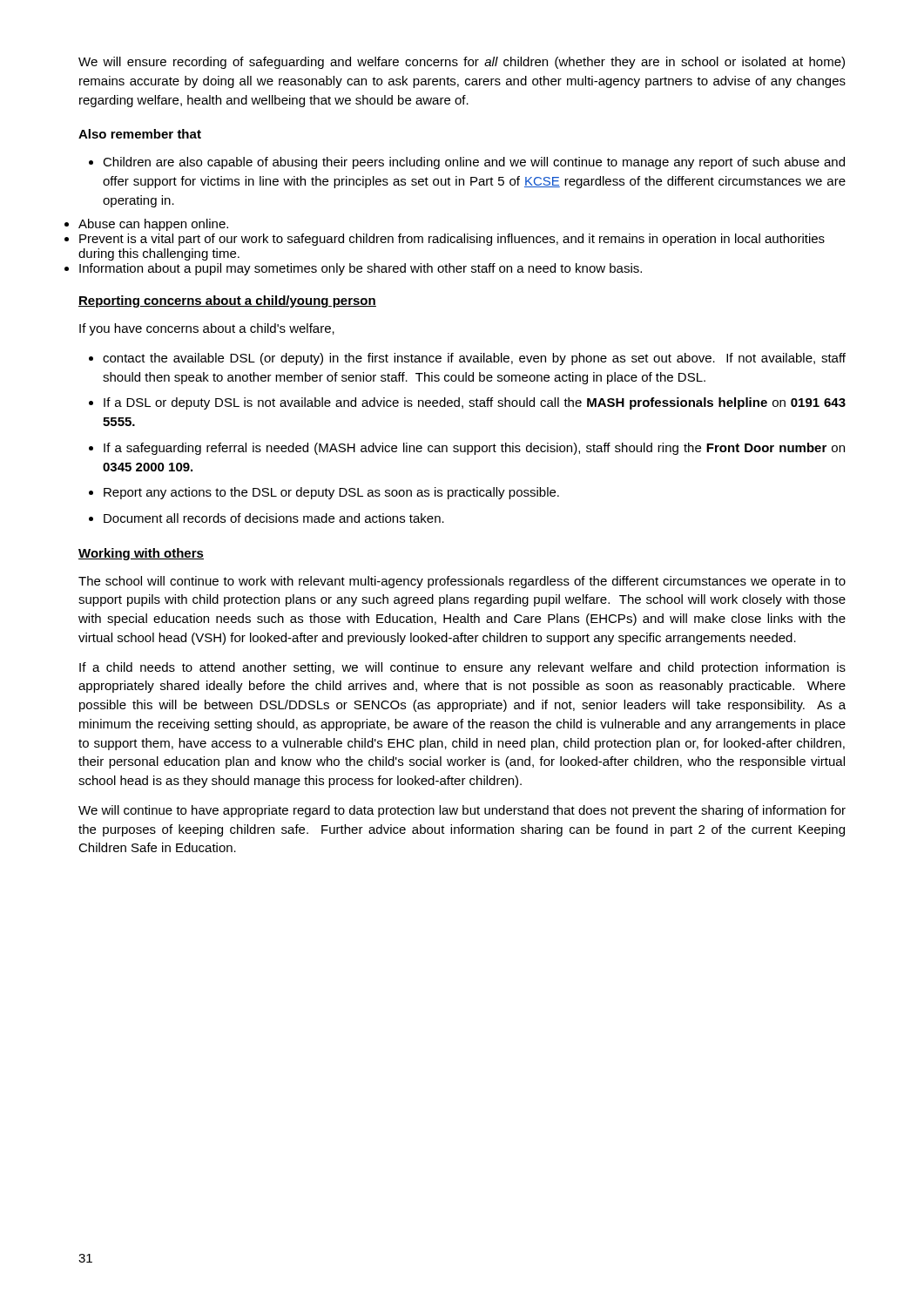Find the text block containing "If a child needs to"
The width and height of the screenshot is (924, 1307).
click(x=462, y=724)
